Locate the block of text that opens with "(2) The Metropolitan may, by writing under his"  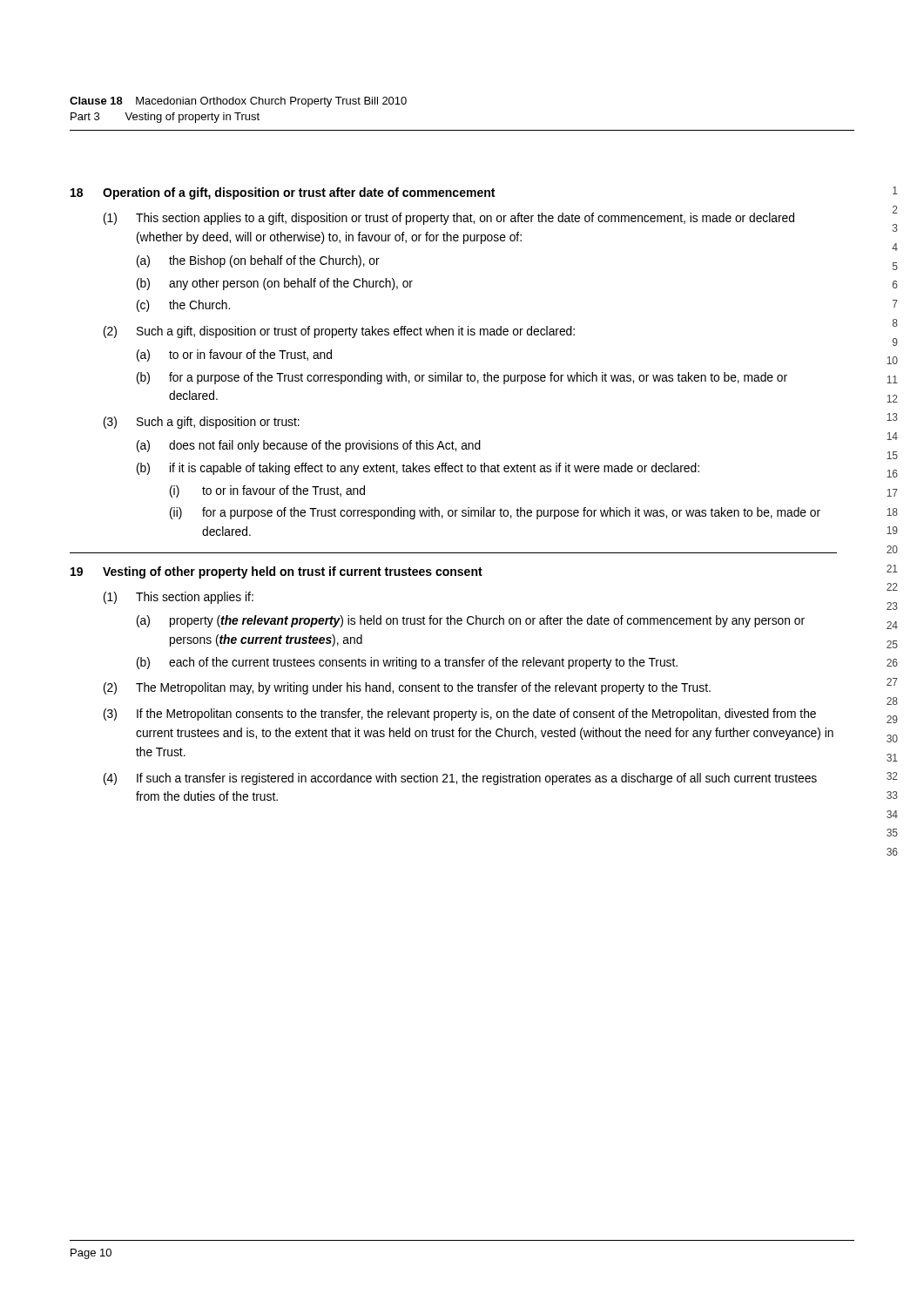click(391, 689)
